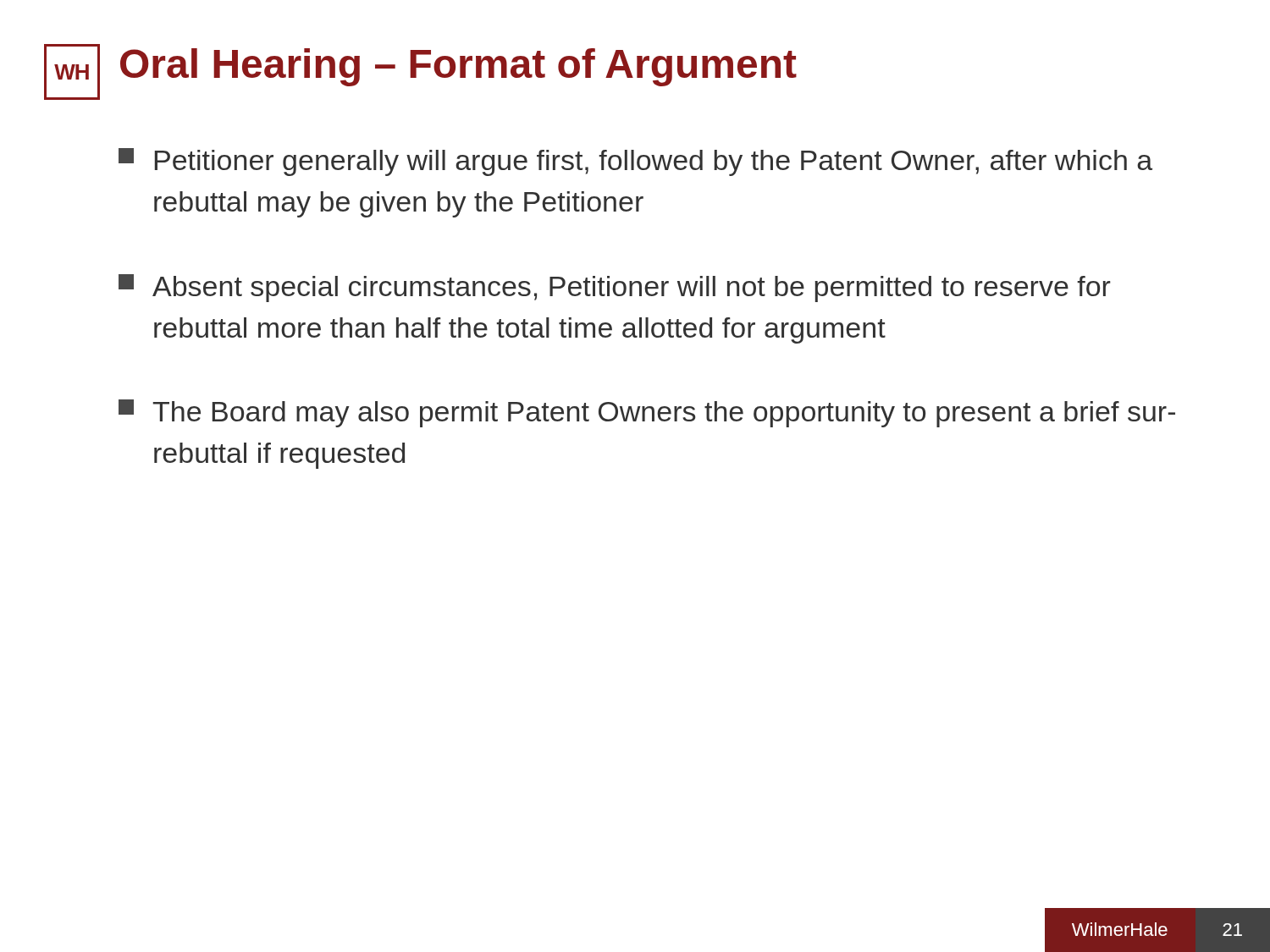Click on the text starting "Absent special circumstances, Petitioner will not"

tap(652, 307)
